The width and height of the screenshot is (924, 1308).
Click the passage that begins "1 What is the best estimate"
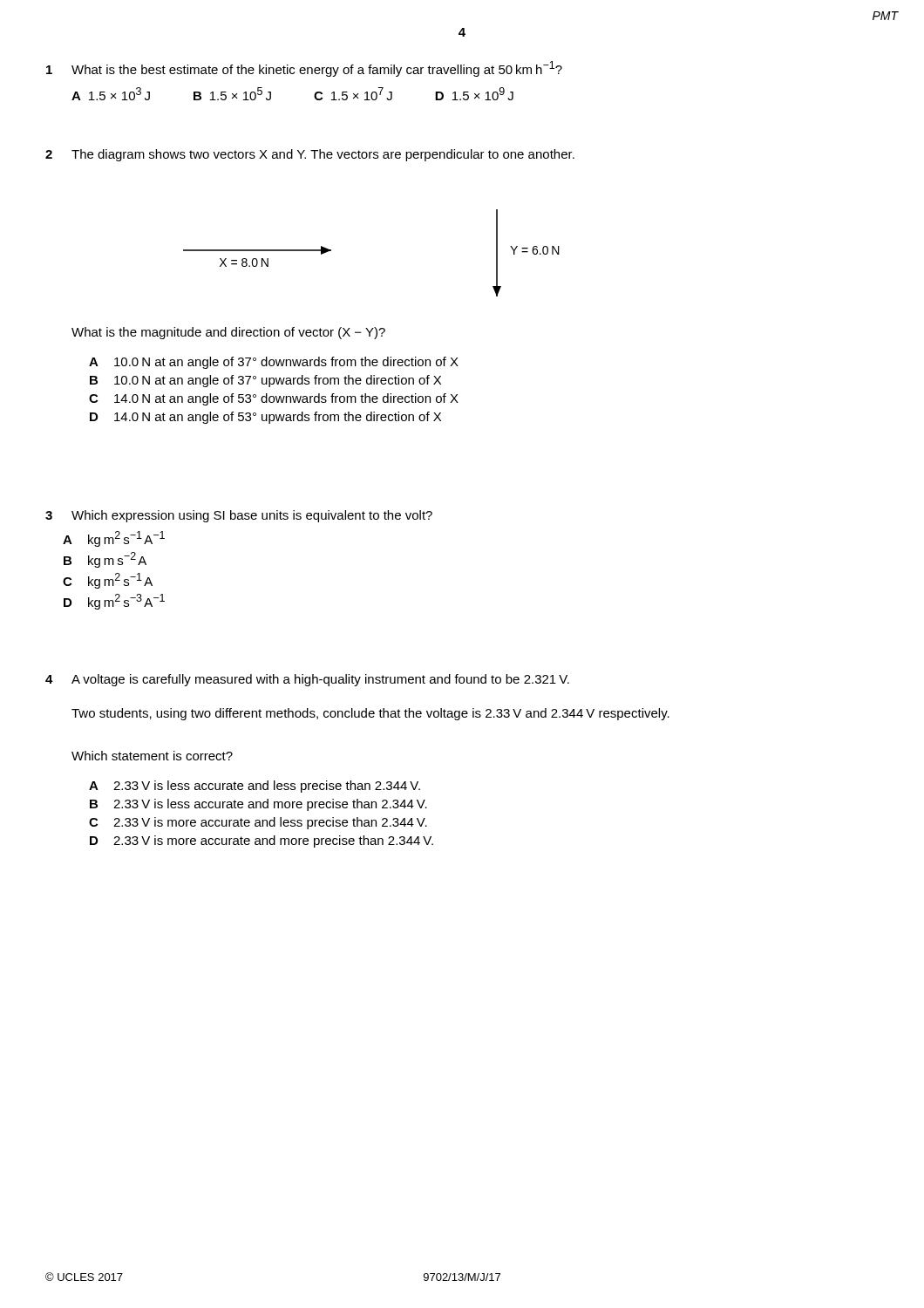click(x=467, y=81)
